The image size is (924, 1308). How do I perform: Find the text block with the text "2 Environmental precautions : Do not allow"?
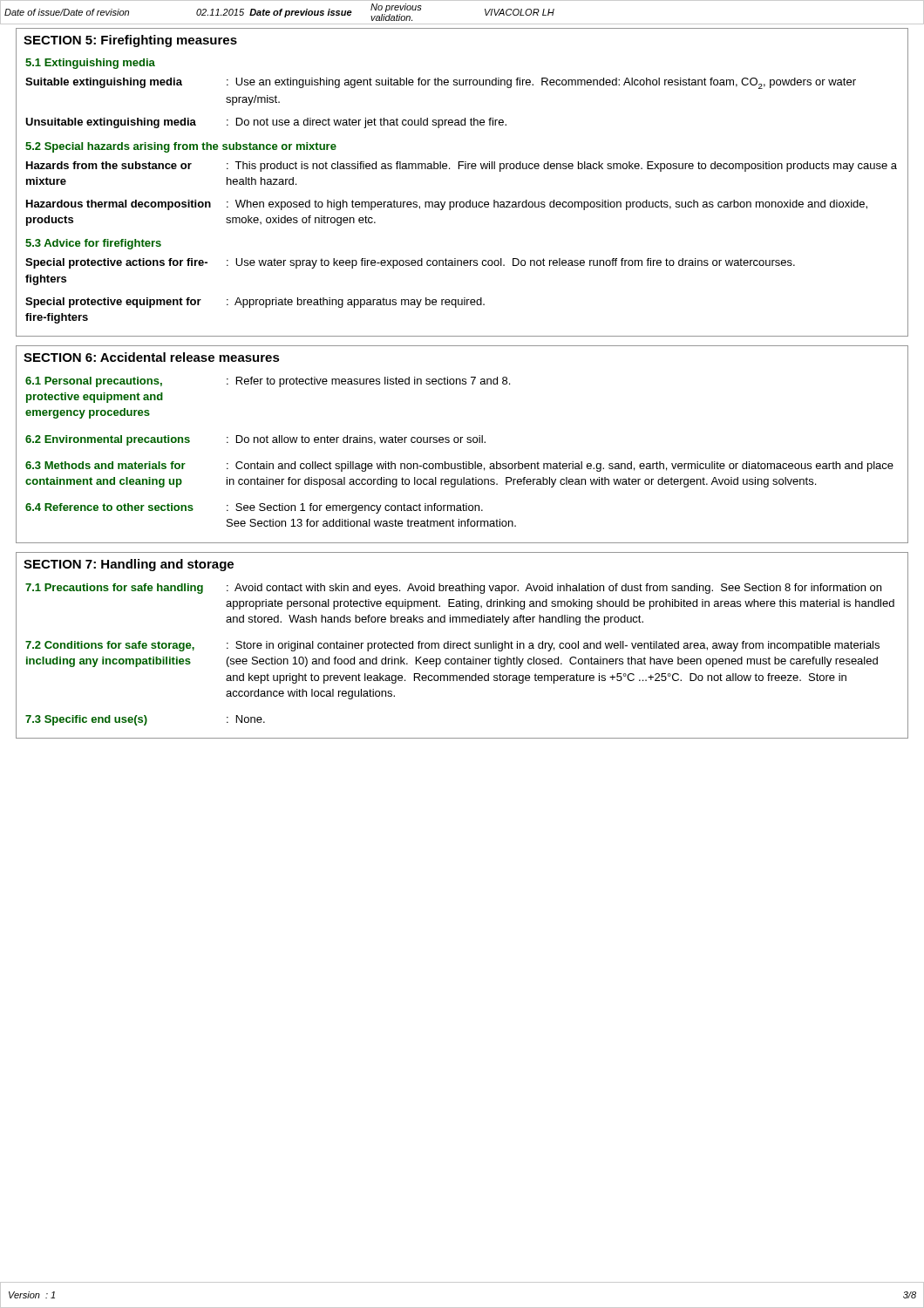tap(462, 439)
